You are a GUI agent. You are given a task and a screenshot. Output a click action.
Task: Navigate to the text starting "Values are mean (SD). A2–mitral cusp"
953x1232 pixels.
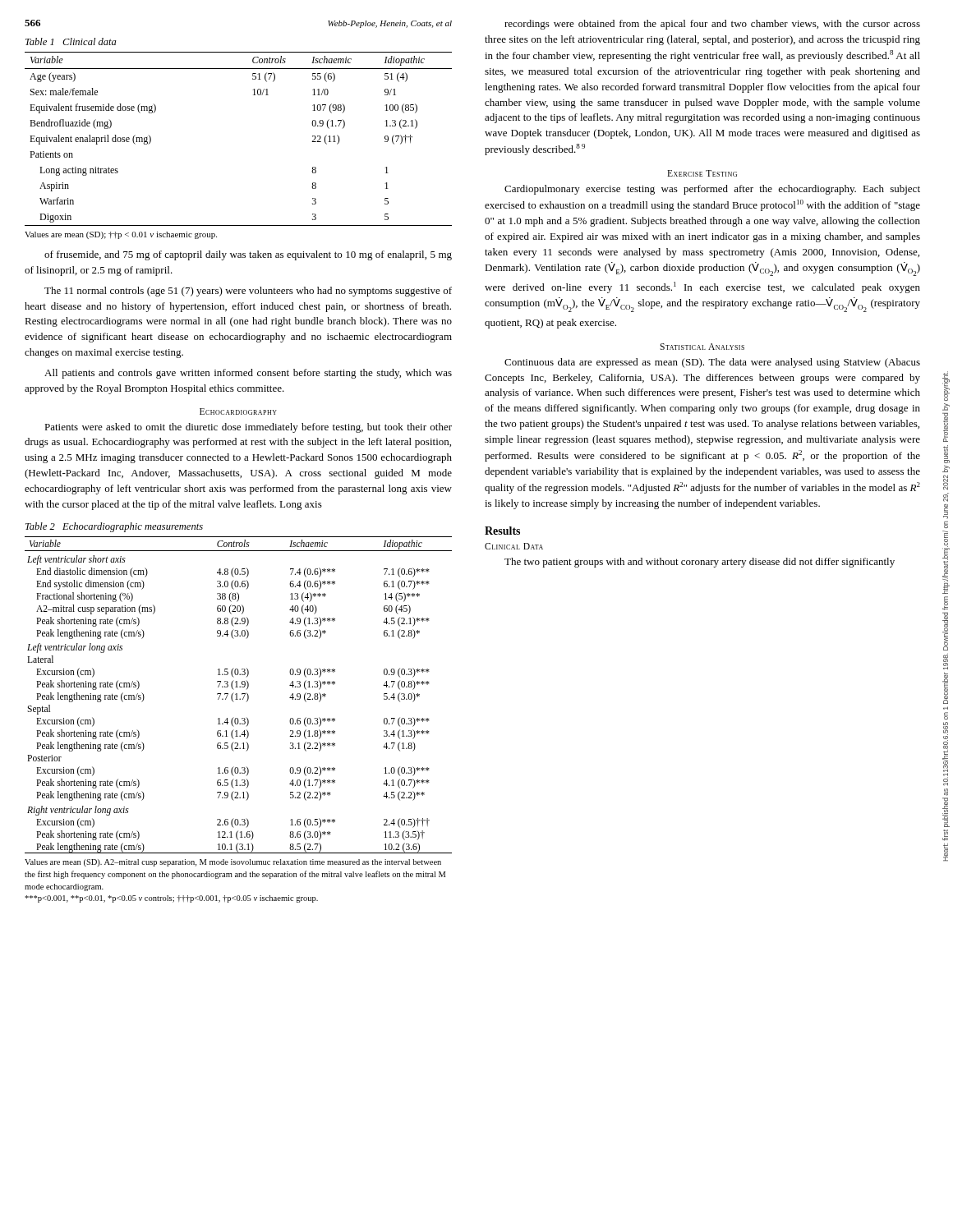coord(235,880)
